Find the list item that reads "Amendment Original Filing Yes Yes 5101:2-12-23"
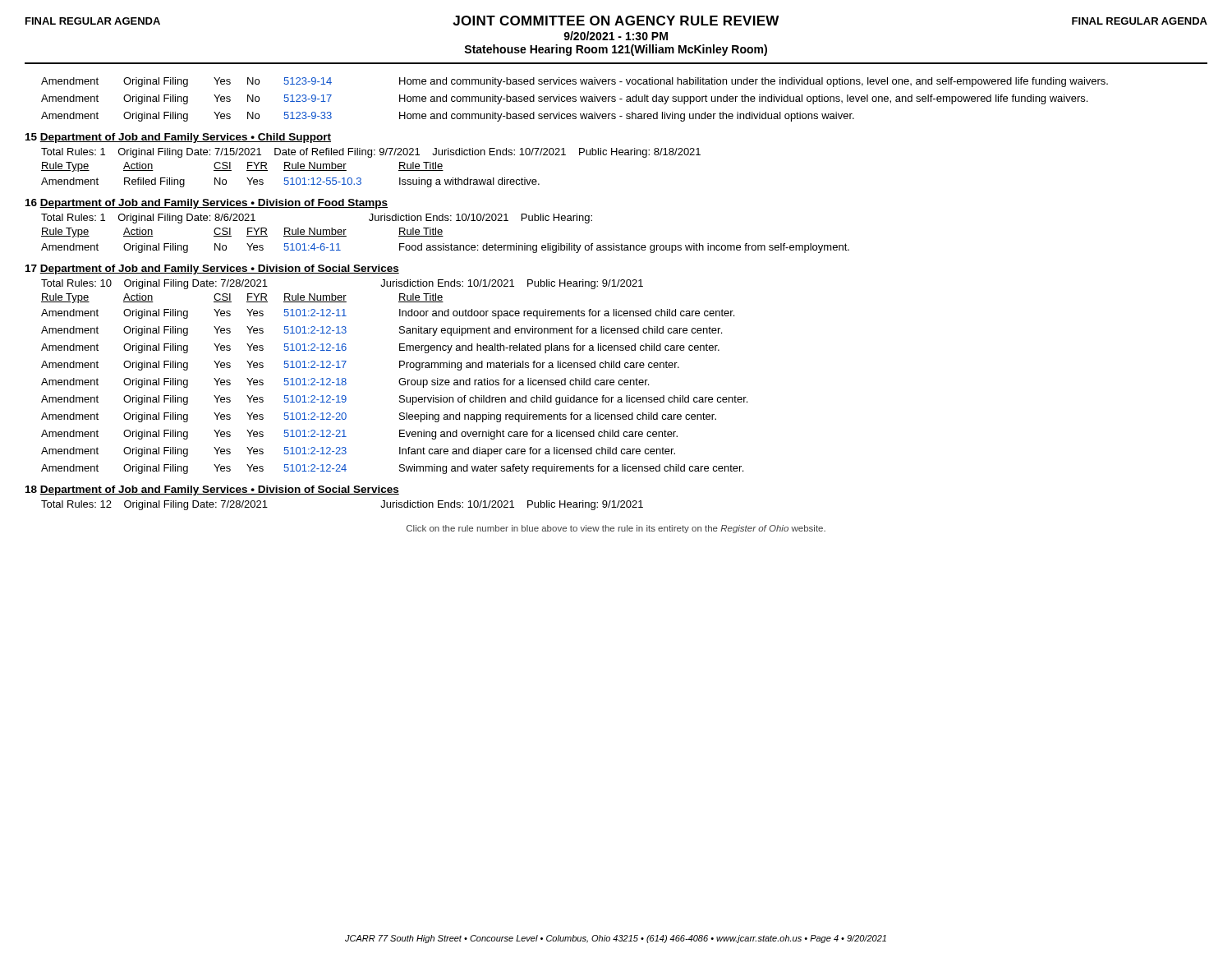Image resolution: width=1232 pixels, height=953 pixels. (x=624, y=451)
